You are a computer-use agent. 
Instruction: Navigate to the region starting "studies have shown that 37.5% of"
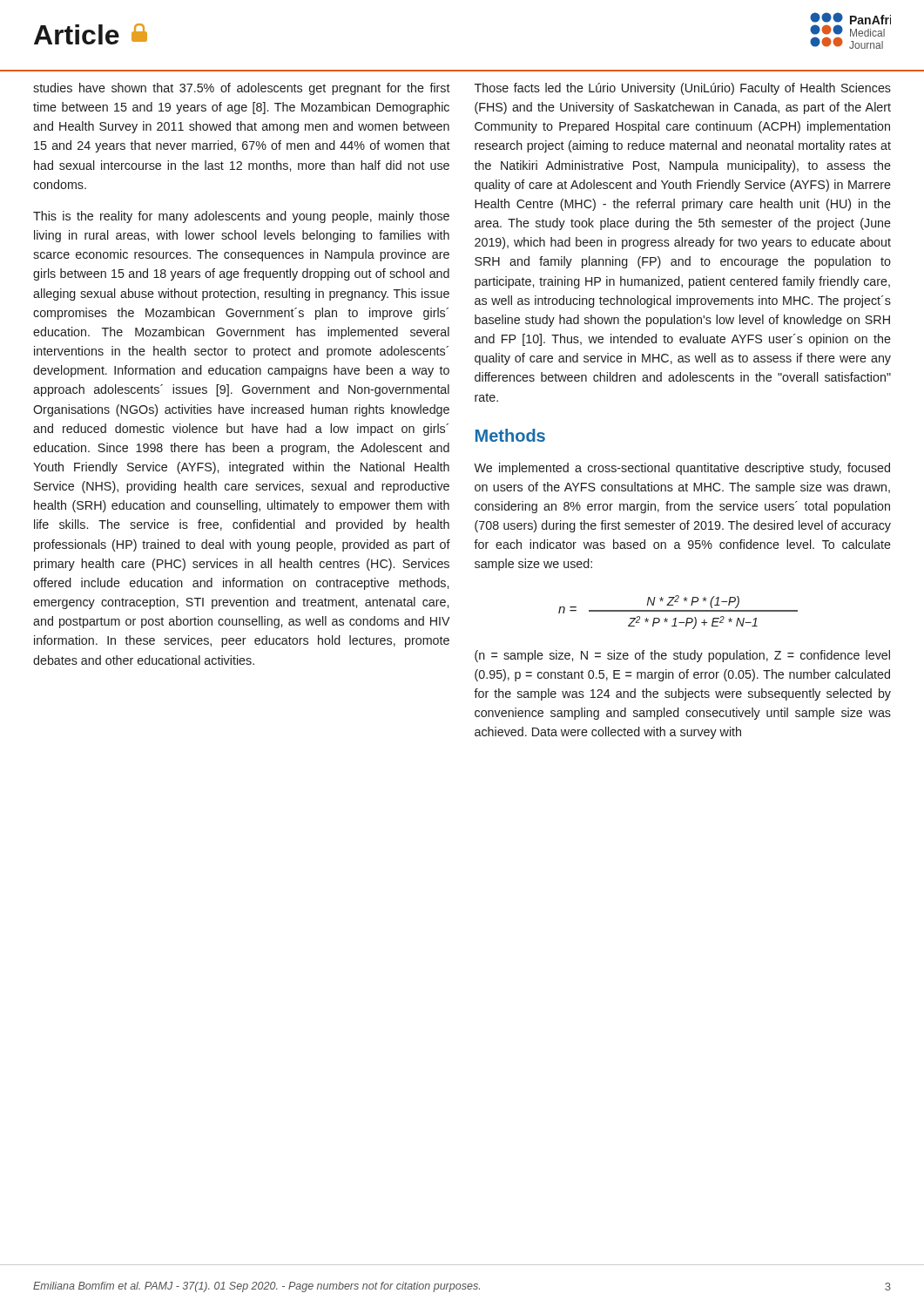[241, 136]
